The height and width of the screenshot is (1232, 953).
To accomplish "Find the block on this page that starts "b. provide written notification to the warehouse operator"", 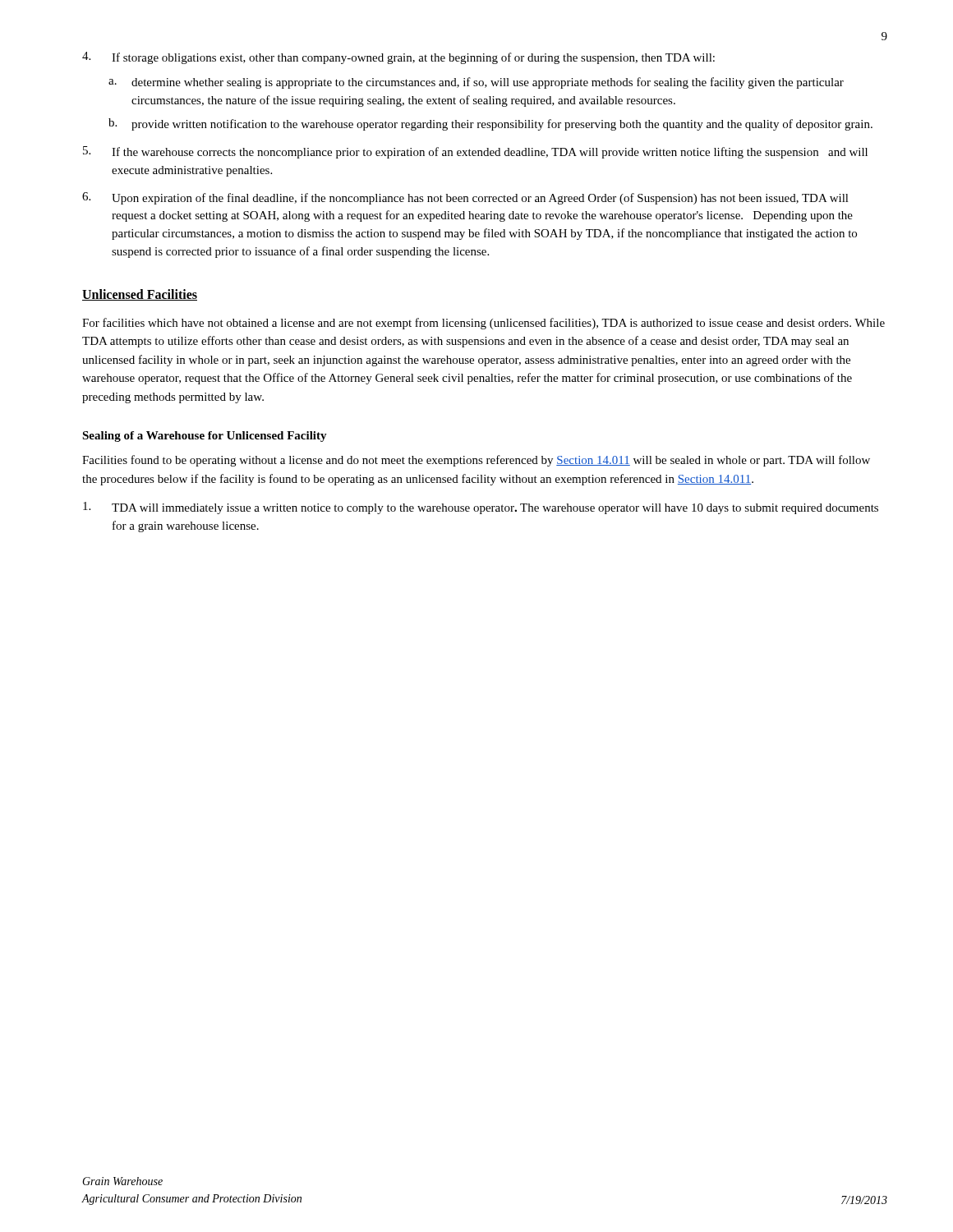I will click(x=498, y=125).
